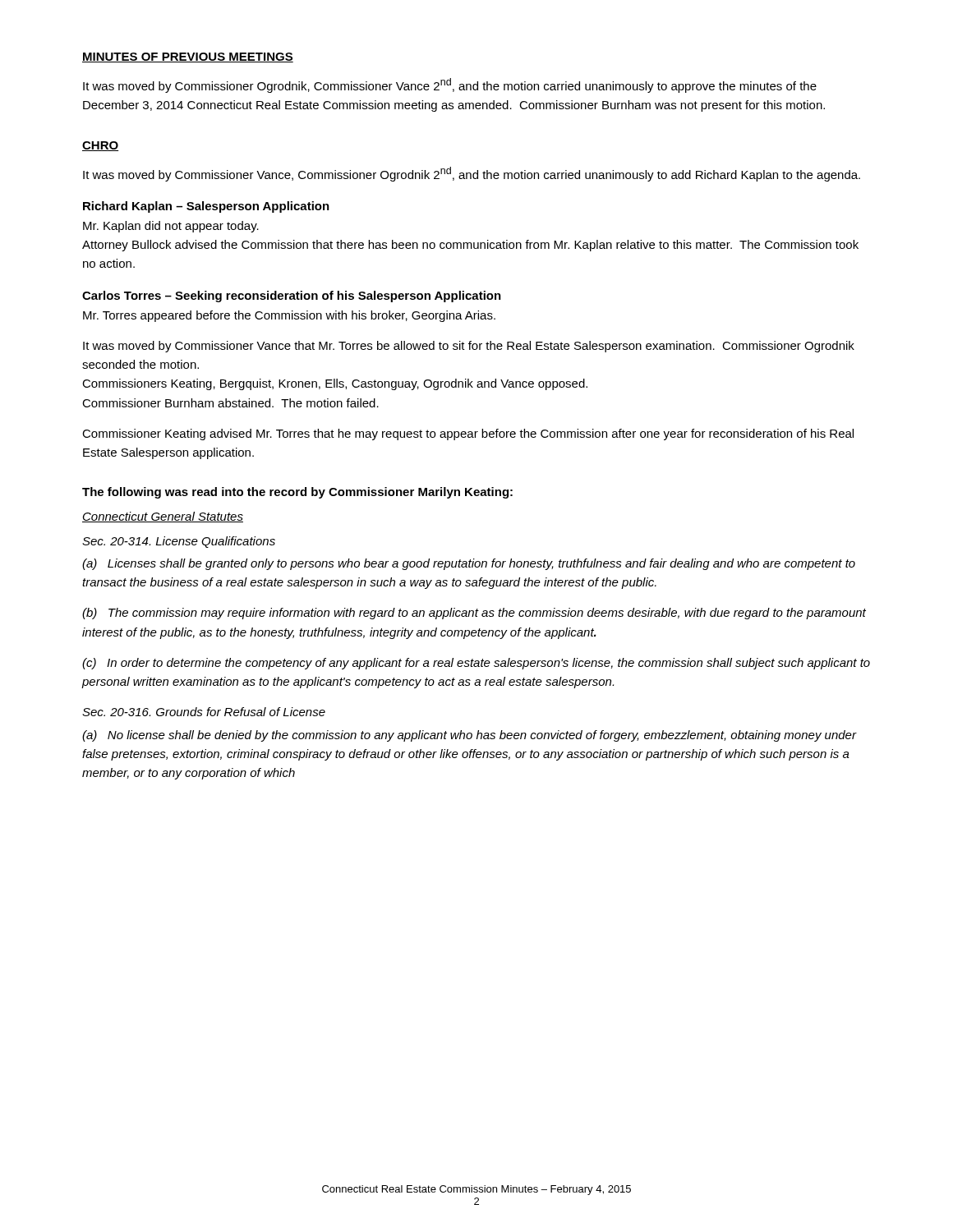The height and width of the screenshot is (1232, 953).
Task: Click on the section header with the text "Richard Kaplan – Salesperson Application"
Action: [206, 206]
